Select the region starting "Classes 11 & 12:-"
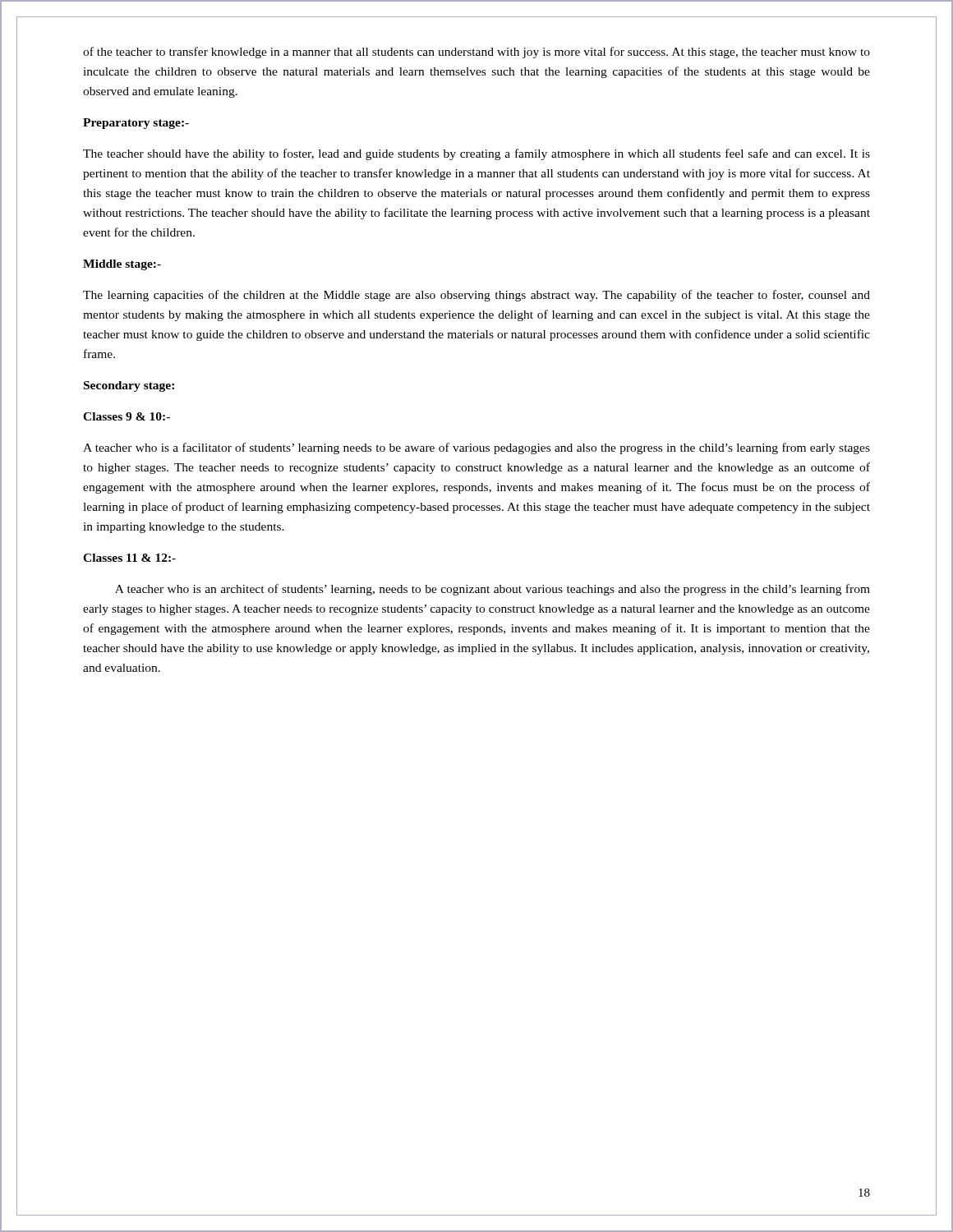The width and height of the screenshot is (953, 1232). [129, 558]
